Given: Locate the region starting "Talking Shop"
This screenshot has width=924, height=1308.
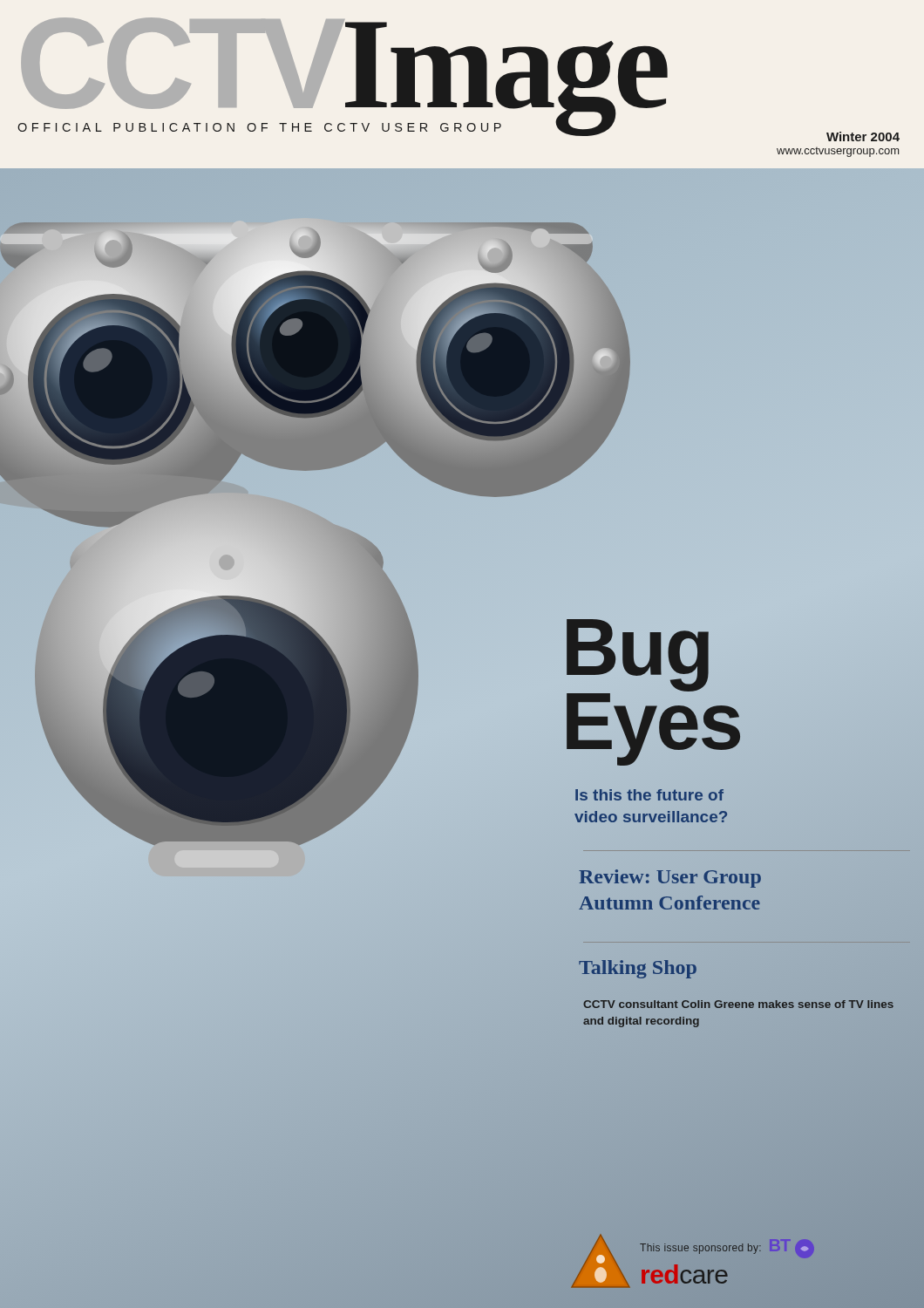Looking at the screenshot, I should tap(638, 969).
